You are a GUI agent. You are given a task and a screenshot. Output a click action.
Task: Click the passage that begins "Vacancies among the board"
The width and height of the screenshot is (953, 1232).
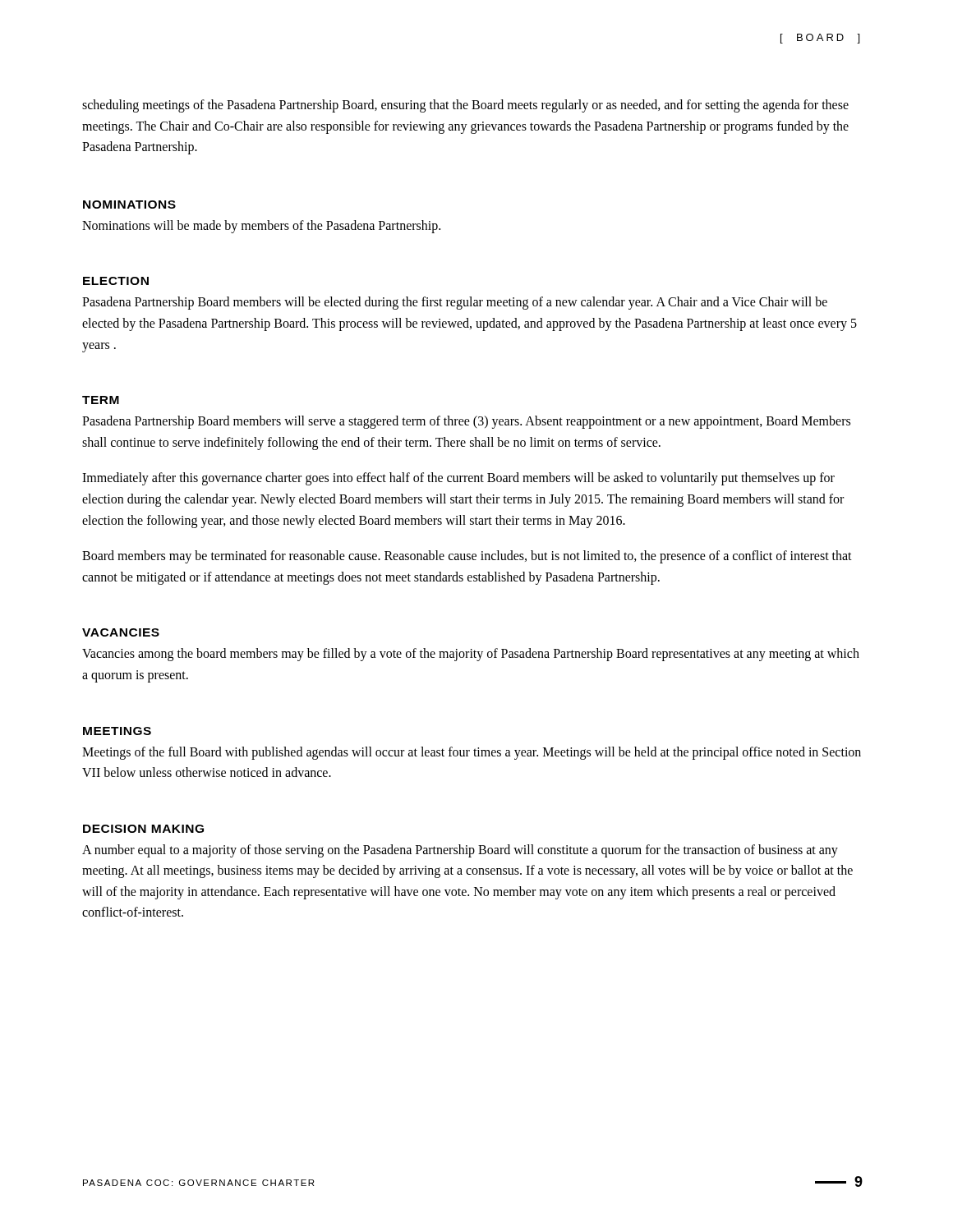[471, 664]
